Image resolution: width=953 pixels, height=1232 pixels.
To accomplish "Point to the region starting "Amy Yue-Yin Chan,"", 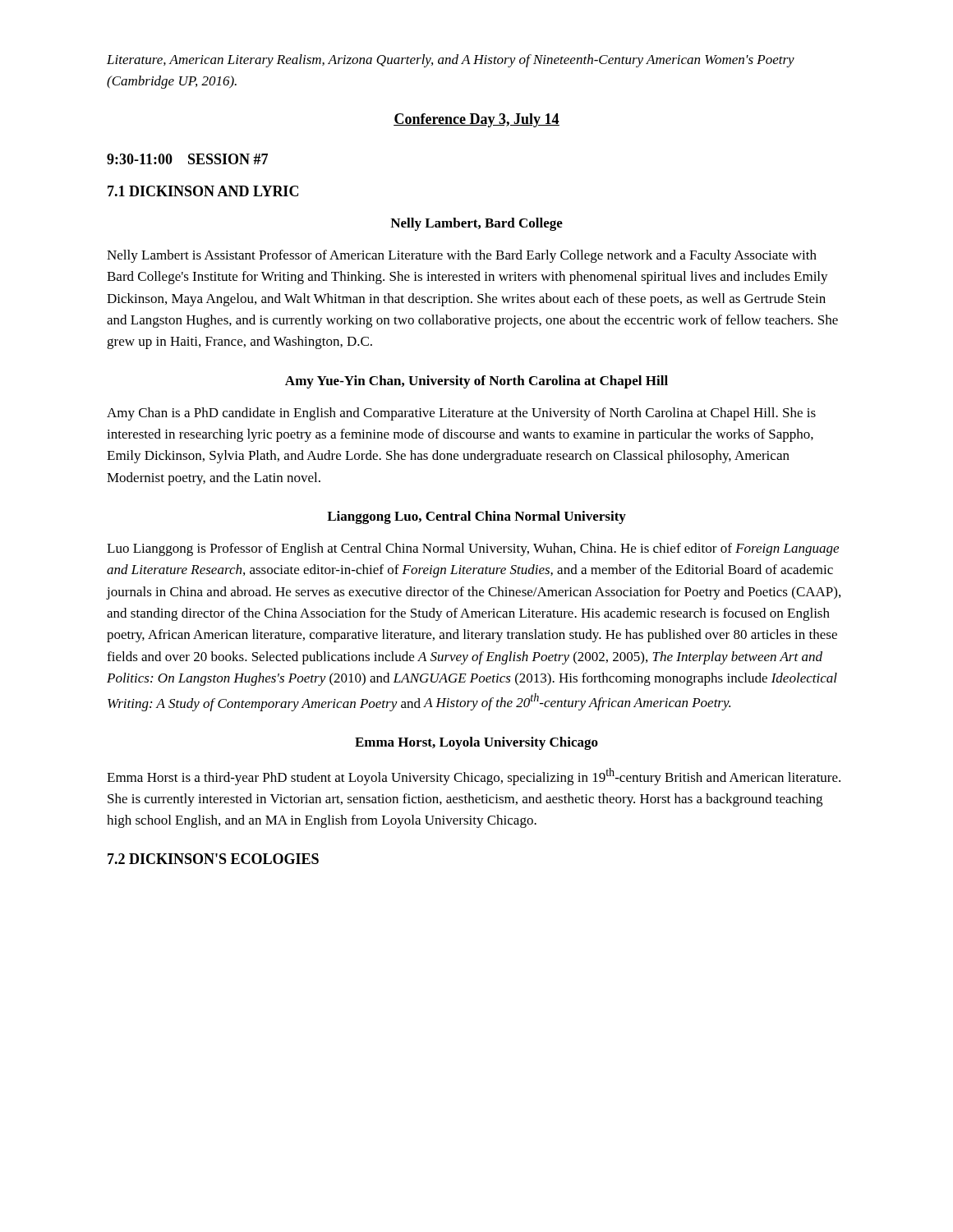I will tap(476, 381).
